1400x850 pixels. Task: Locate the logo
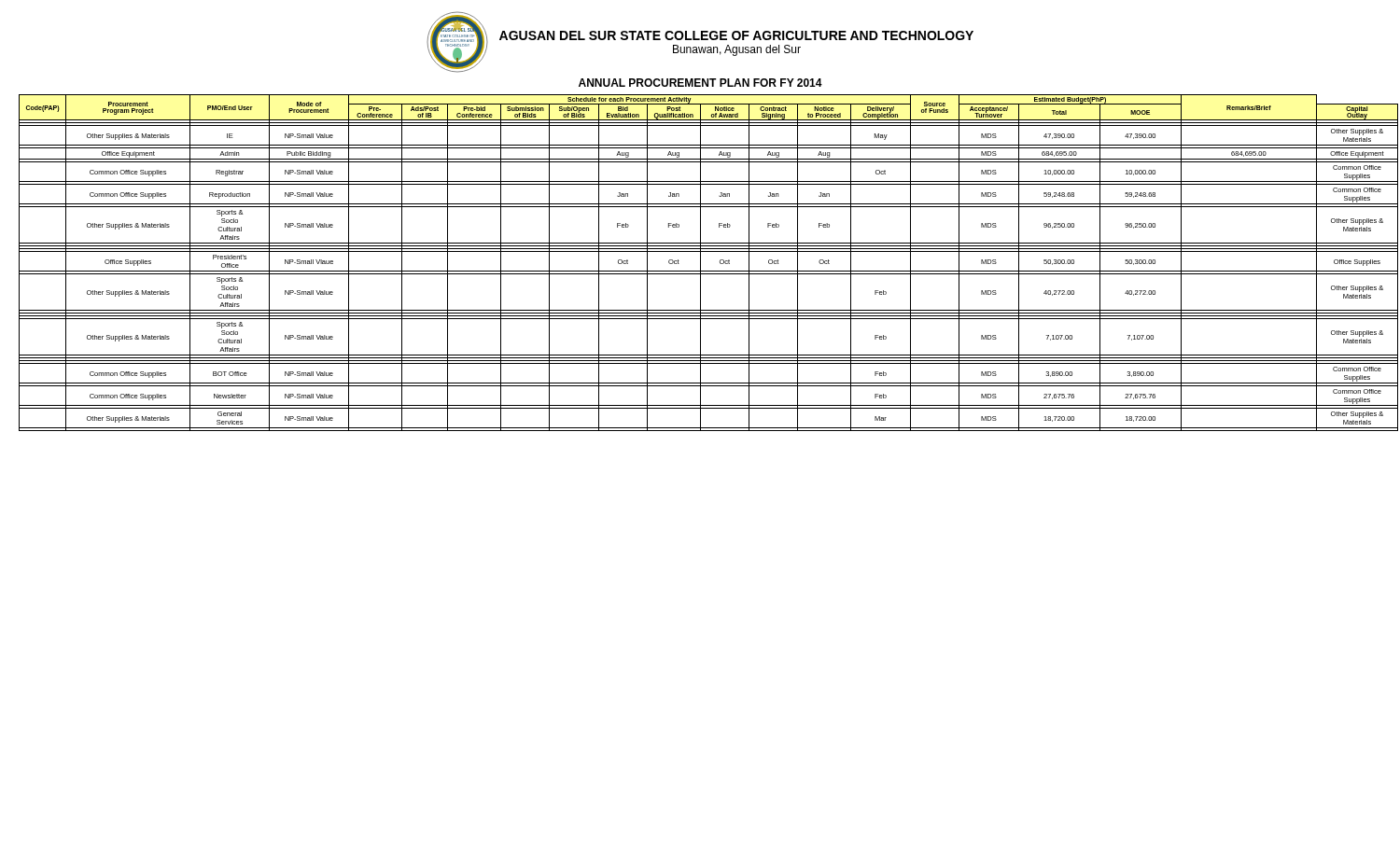[x=457, y=42]
